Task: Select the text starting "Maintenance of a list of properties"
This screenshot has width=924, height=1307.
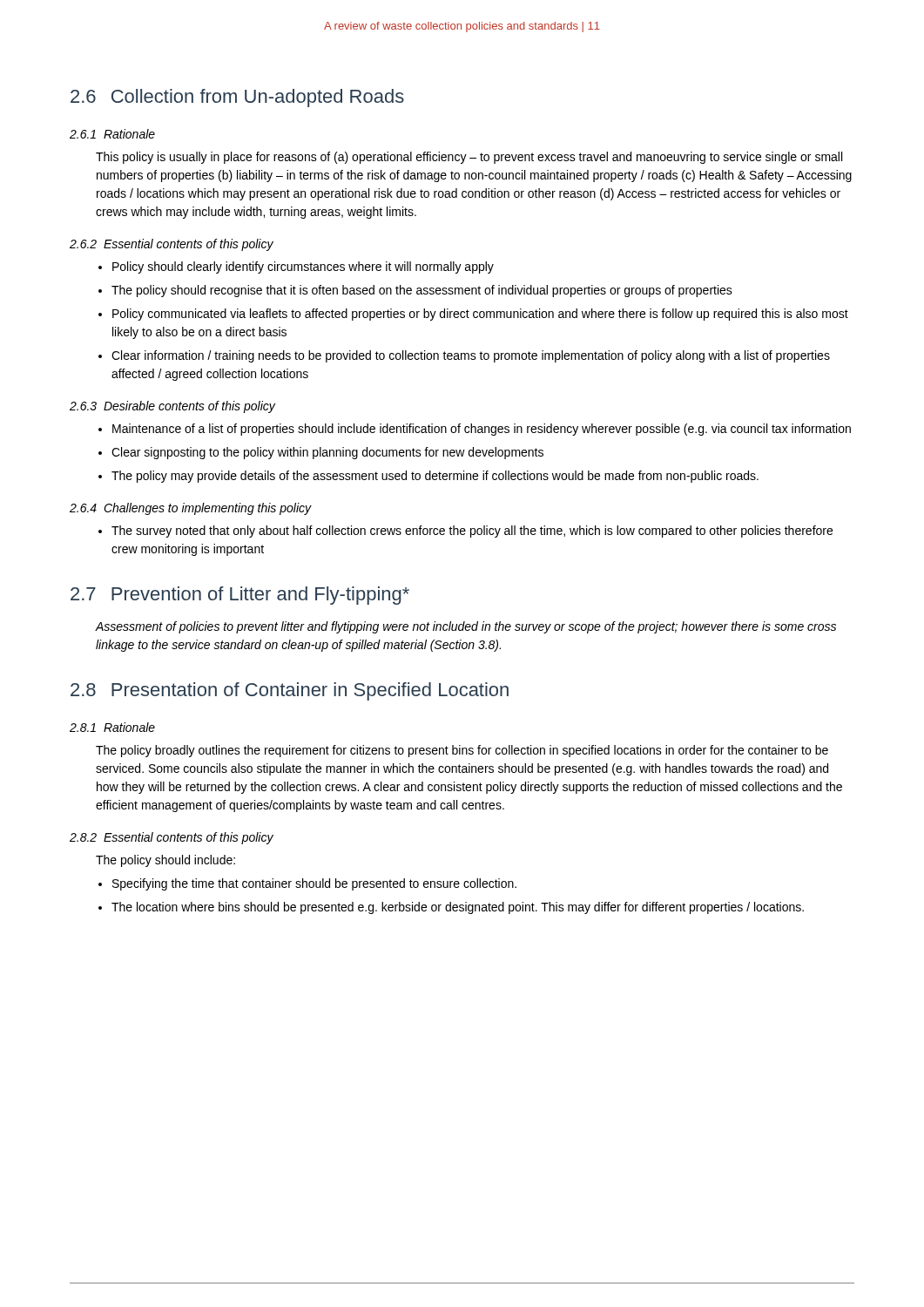Action: pyautogui.click(x=481, y=429)
